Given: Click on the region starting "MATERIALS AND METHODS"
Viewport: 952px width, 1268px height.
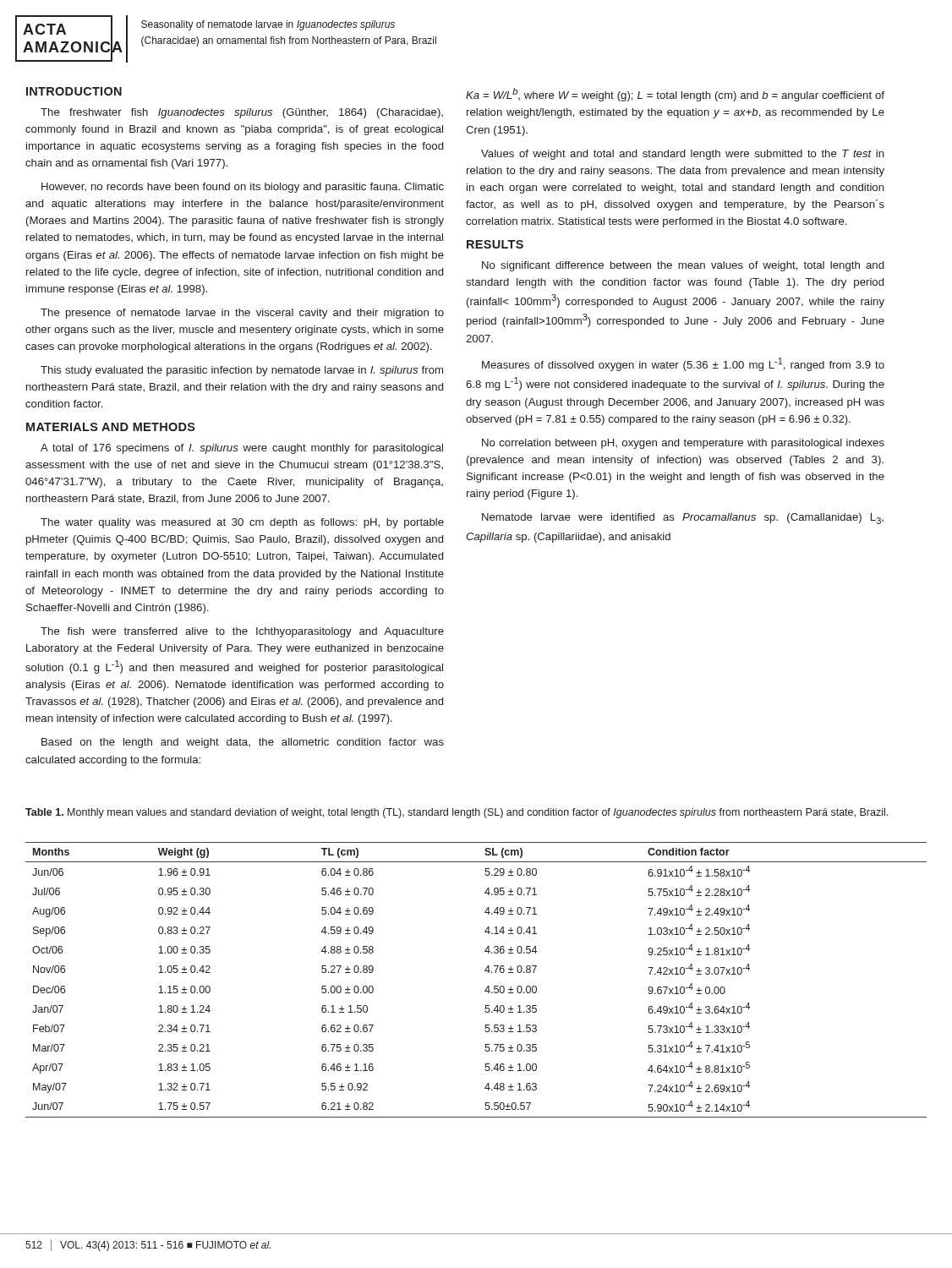Looking at the screenshot, I should click(110, 427).
